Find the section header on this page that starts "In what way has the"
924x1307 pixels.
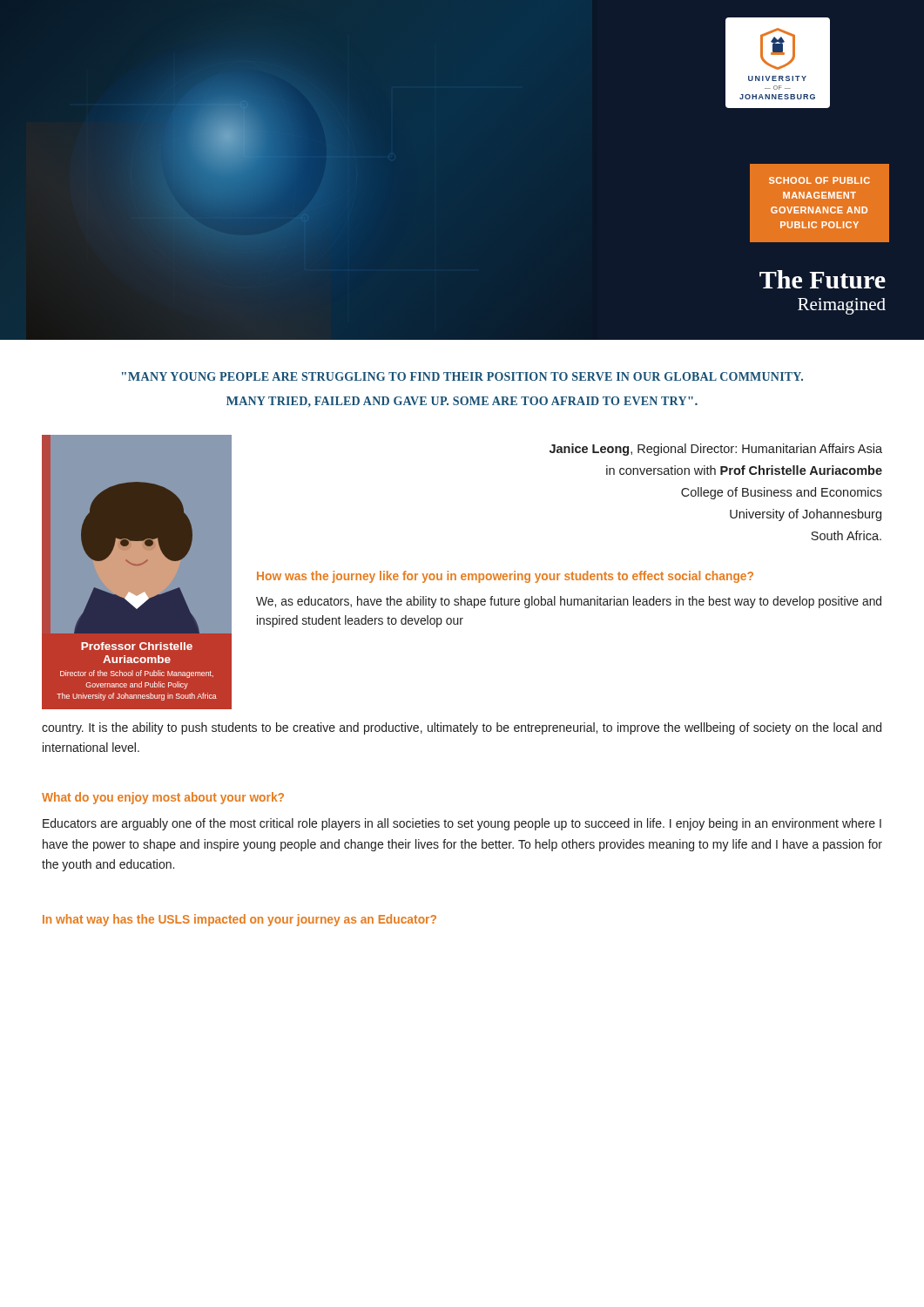coord(239,919)
